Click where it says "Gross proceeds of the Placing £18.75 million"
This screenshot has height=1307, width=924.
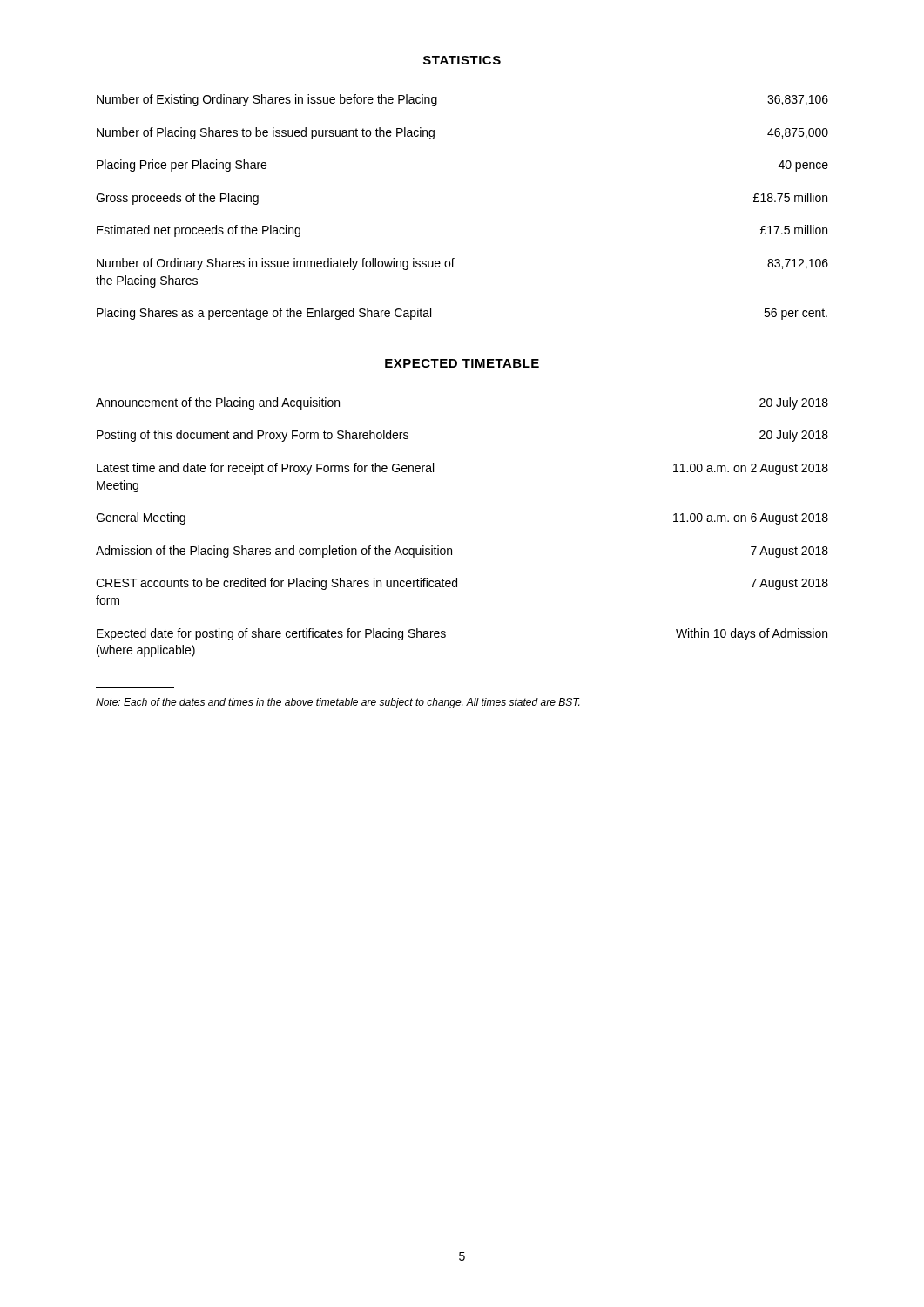pyautogui.click(x=179, y=198)
